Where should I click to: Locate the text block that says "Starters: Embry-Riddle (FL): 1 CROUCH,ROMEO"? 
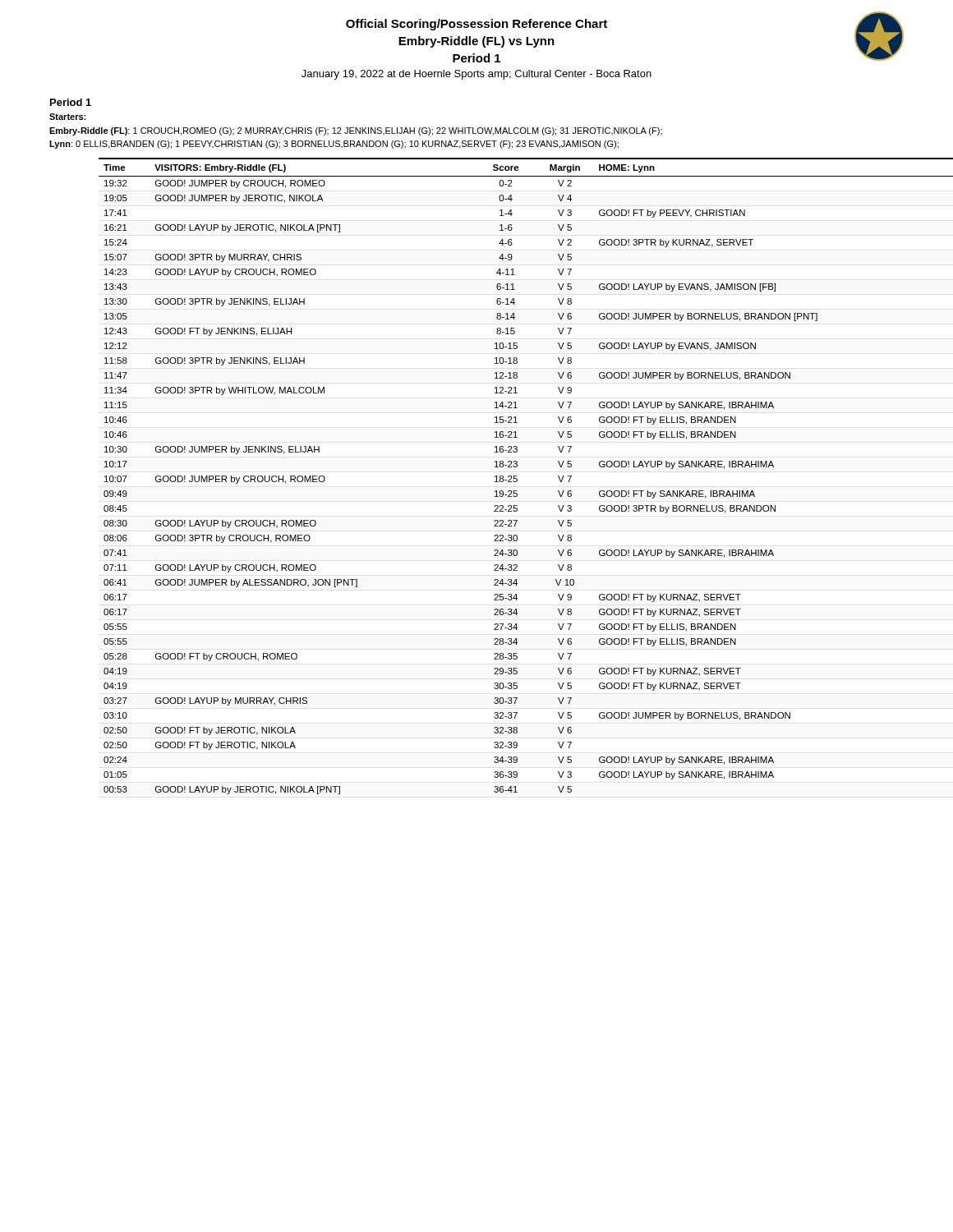[x=356, y=130]
